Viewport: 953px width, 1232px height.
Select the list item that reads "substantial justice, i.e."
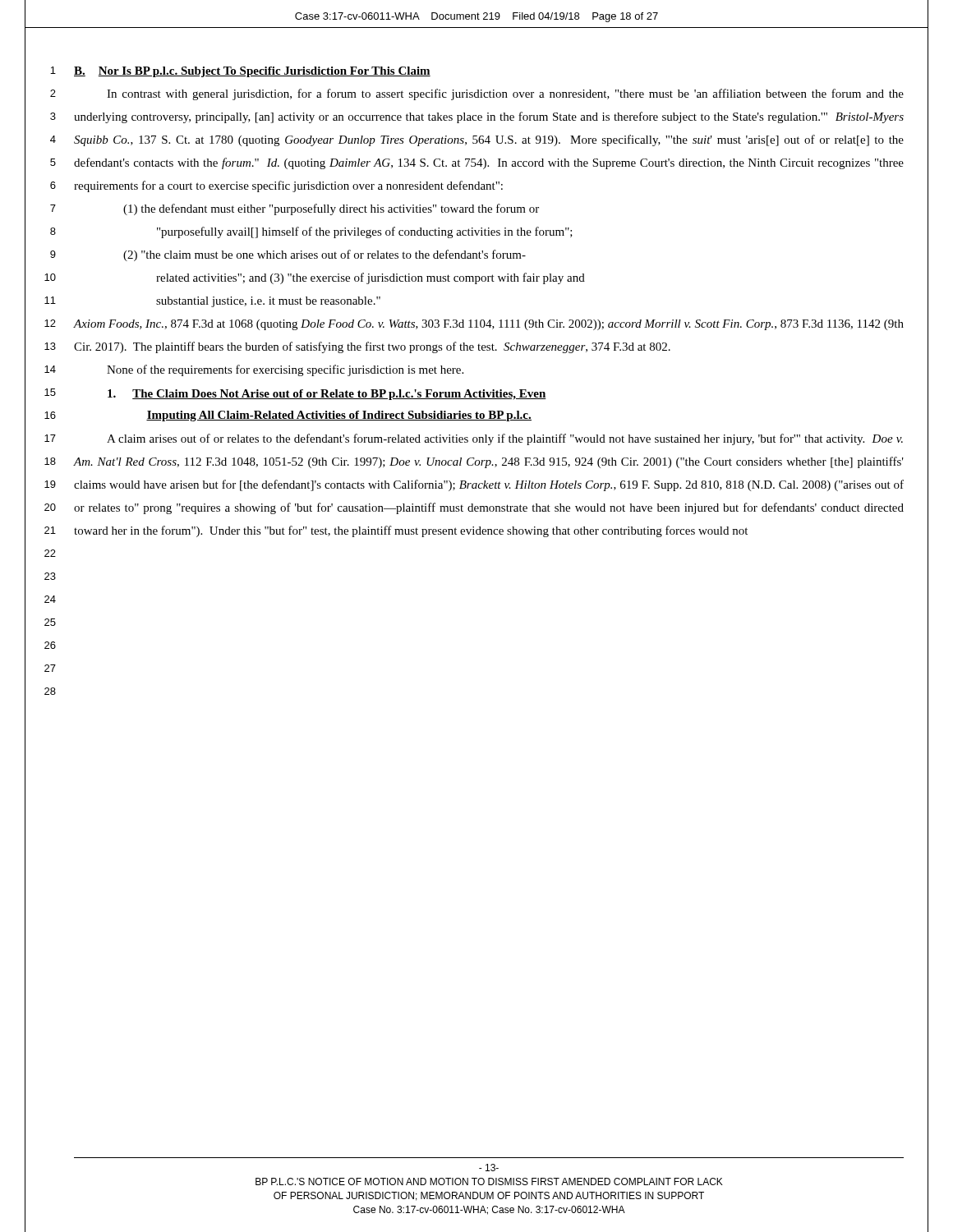point(268,301)
